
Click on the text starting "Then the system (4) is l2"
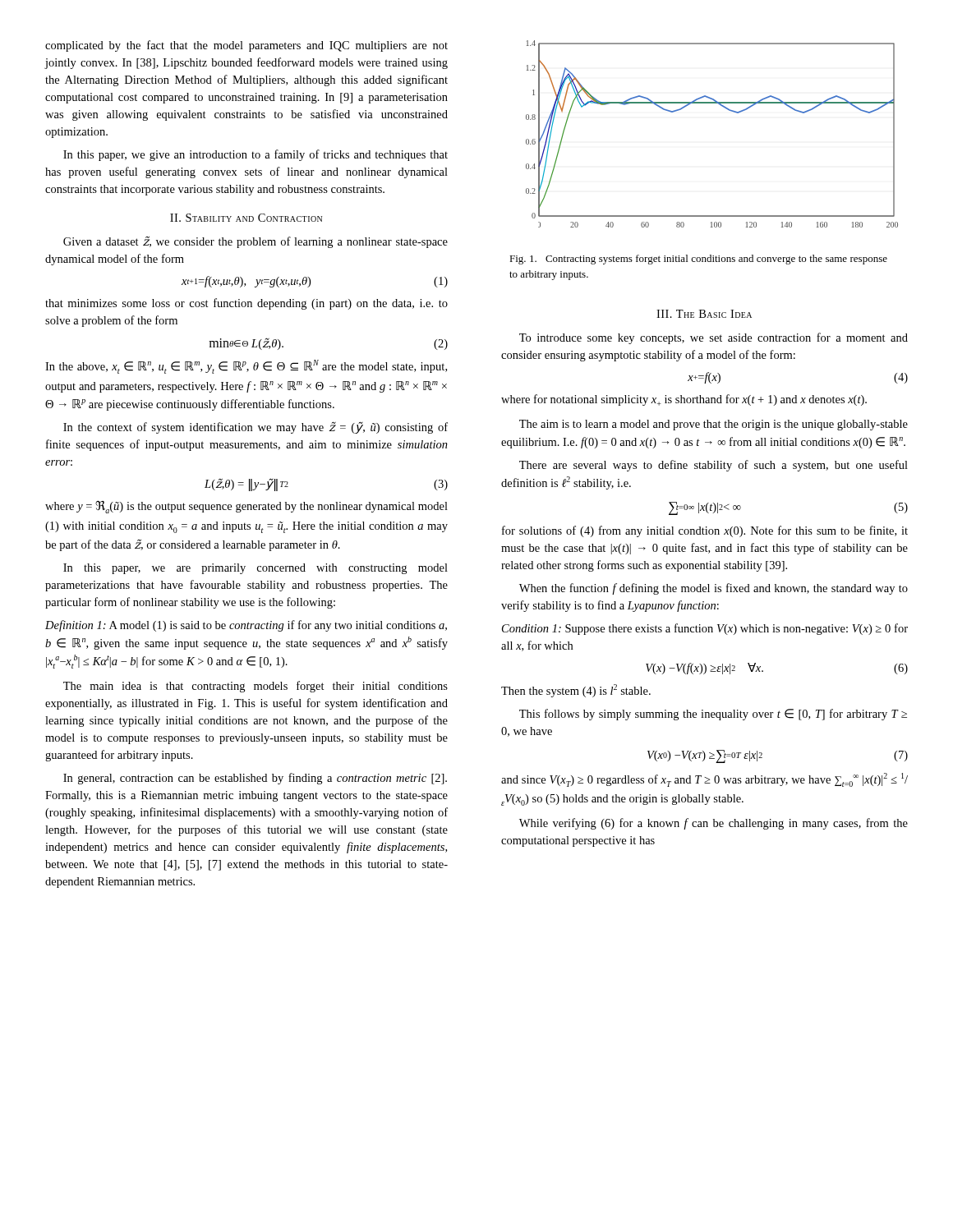(576, 691)
